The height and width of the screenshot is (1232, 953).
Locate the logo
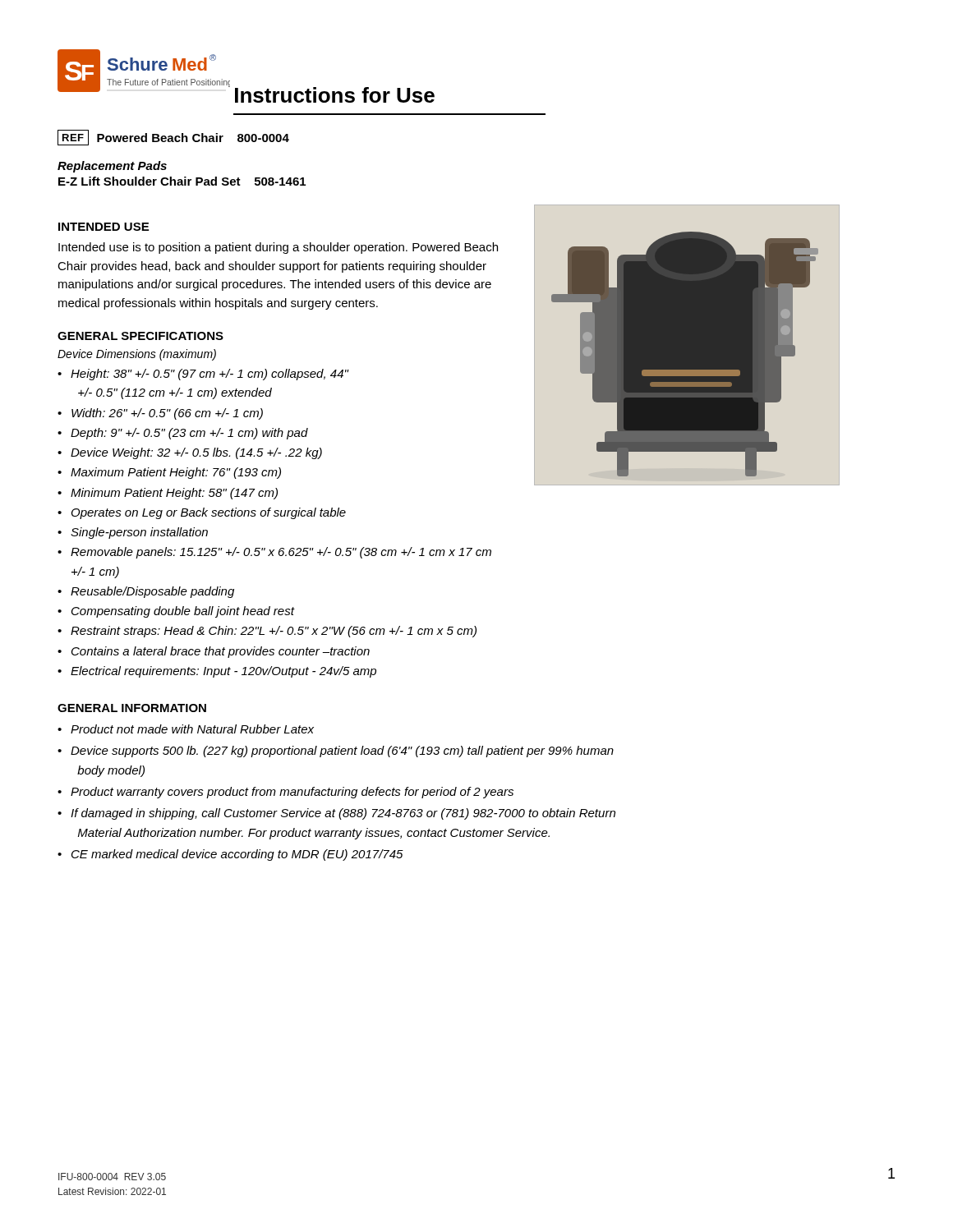[x=144, y=77]
